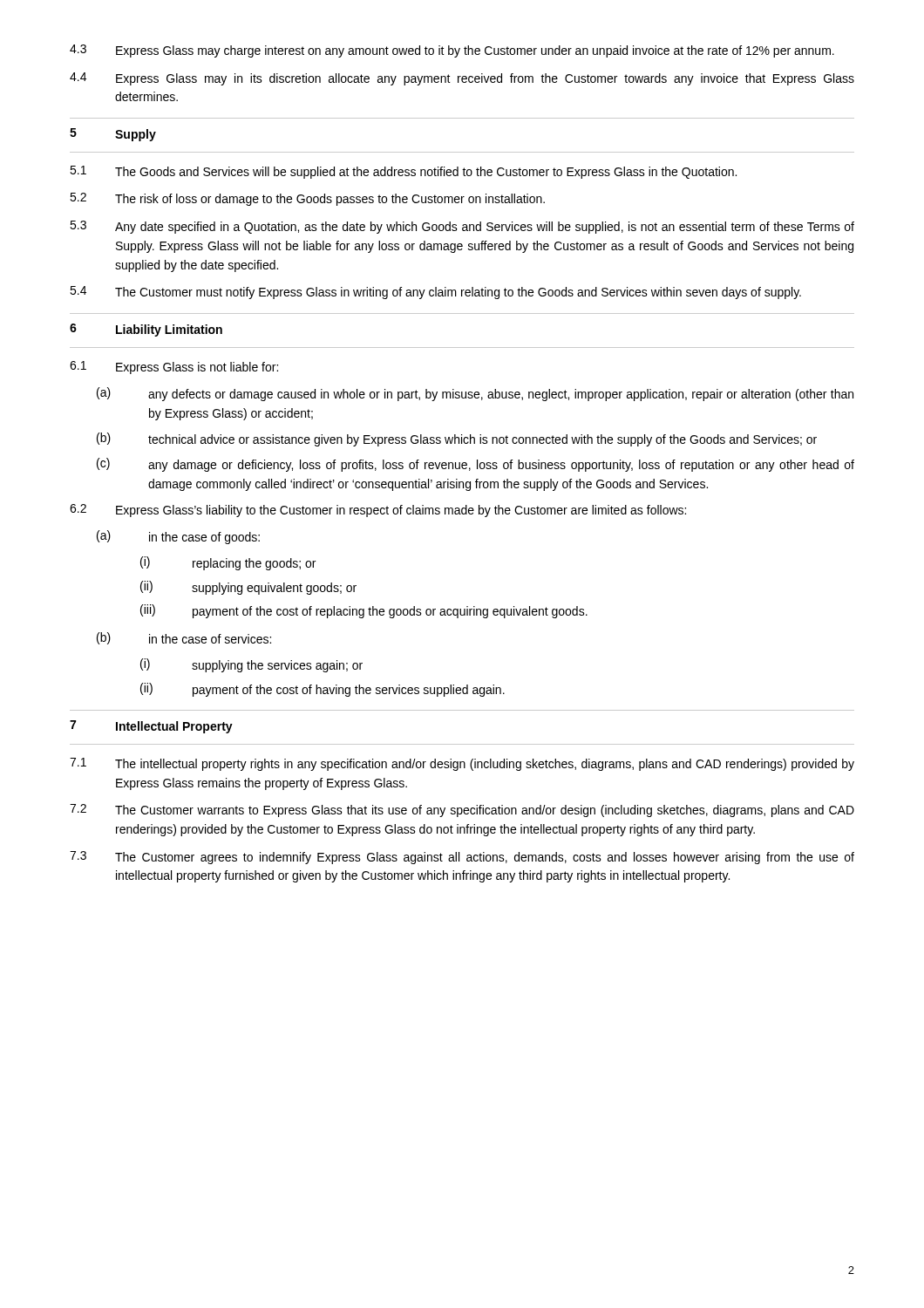The width and height of the screenshot is (924, 1308).
Task: Locate the text starting "(a) in the case of goods:"
Action: point(178,537)
